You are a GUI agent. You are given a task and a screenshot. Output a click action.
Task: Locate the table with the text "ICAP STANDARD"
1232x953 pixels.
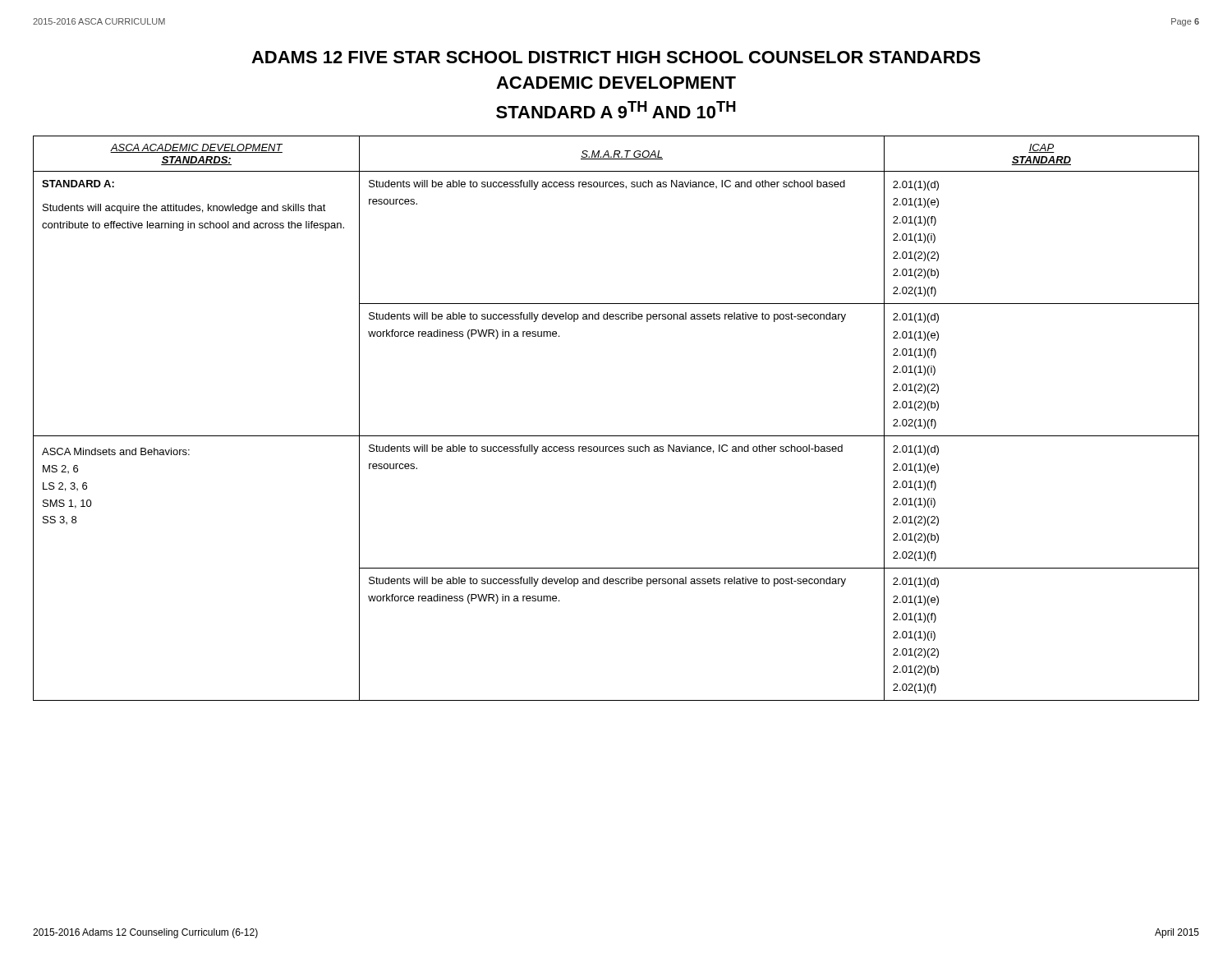click(616, 418)
